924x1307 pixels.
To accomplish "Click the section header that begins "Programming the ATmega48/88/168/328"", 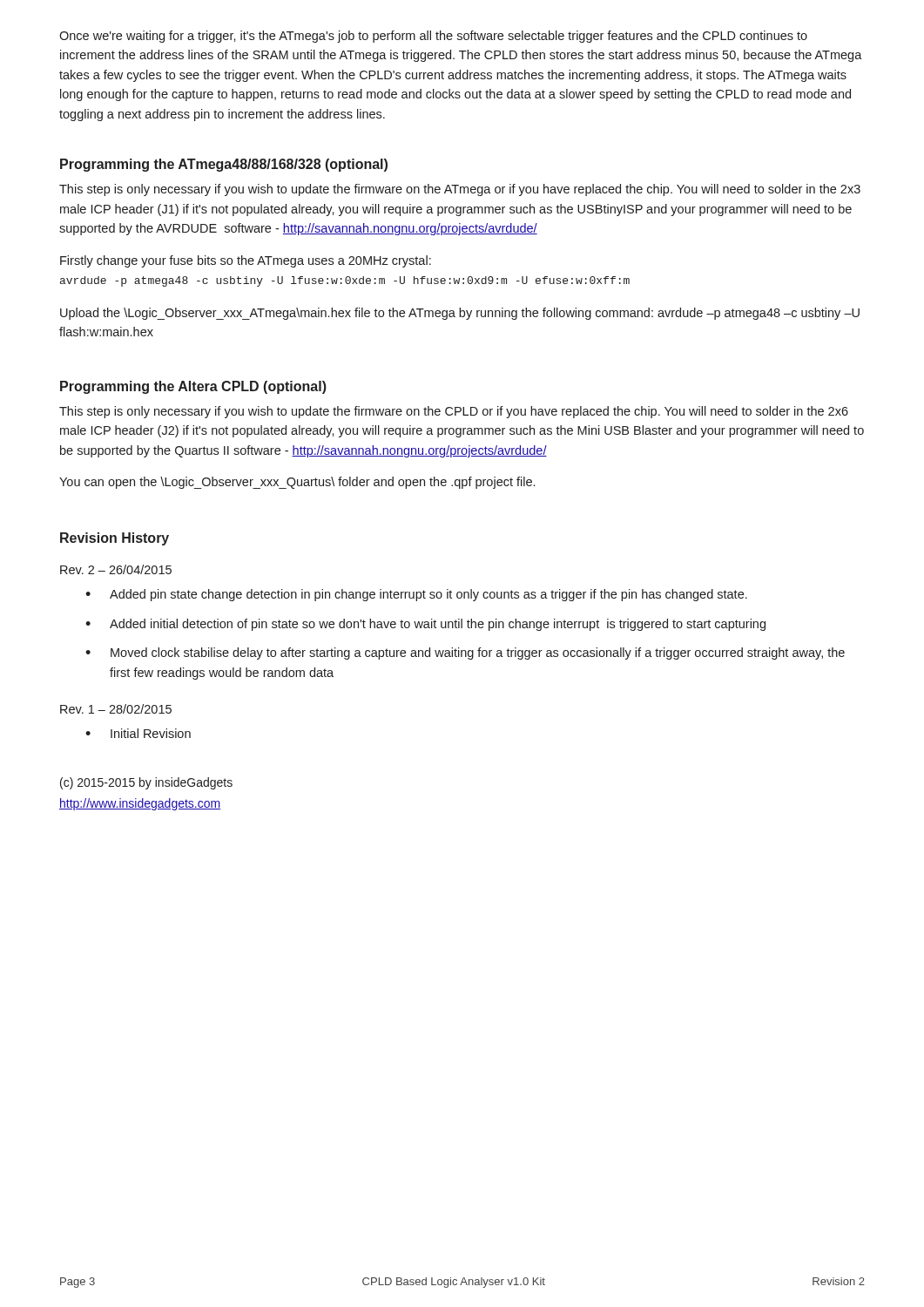I will tap(224, 165).
